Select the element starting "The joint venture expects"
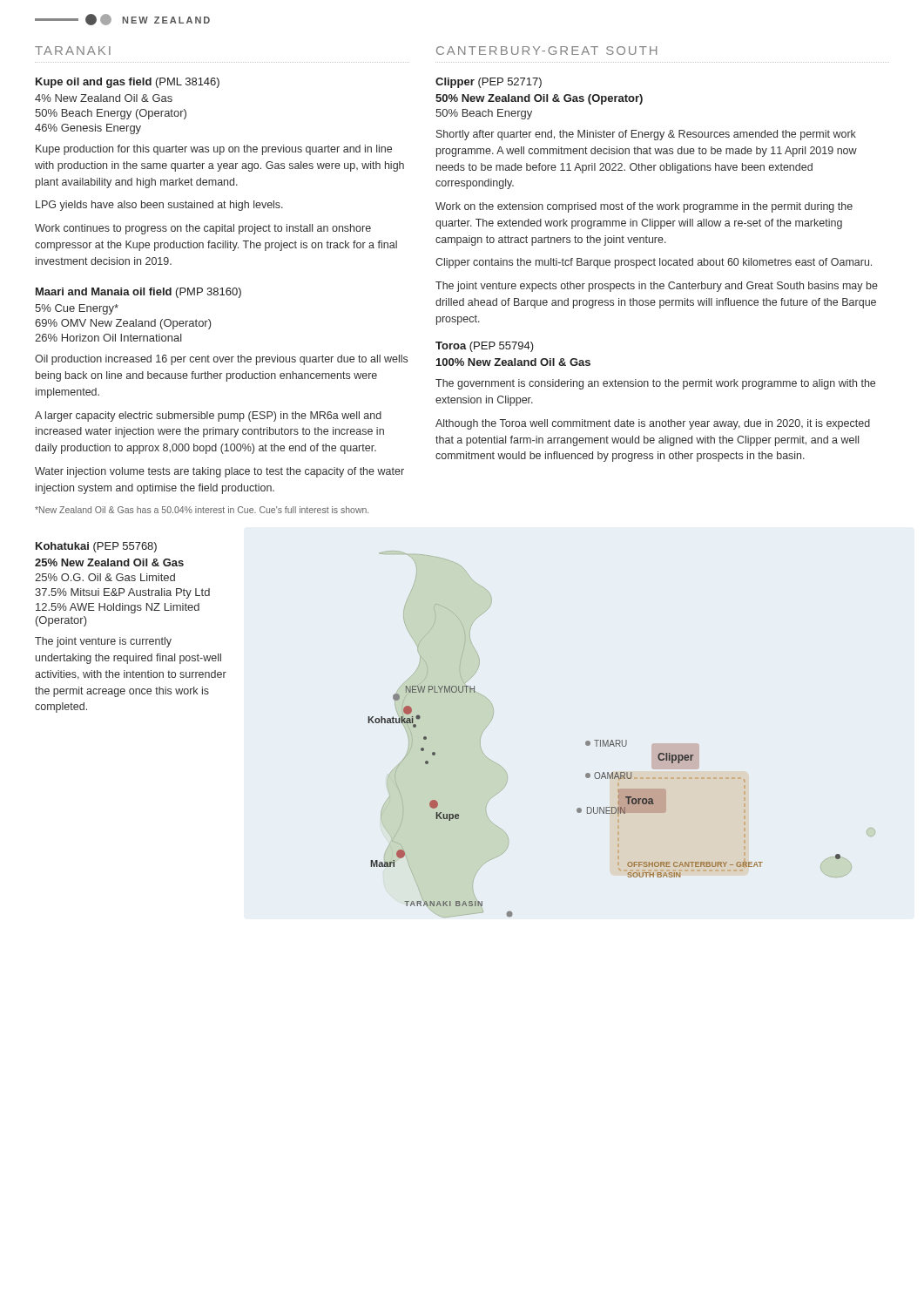The height and width of the screenshot is (1307, 924). [662, 303]
